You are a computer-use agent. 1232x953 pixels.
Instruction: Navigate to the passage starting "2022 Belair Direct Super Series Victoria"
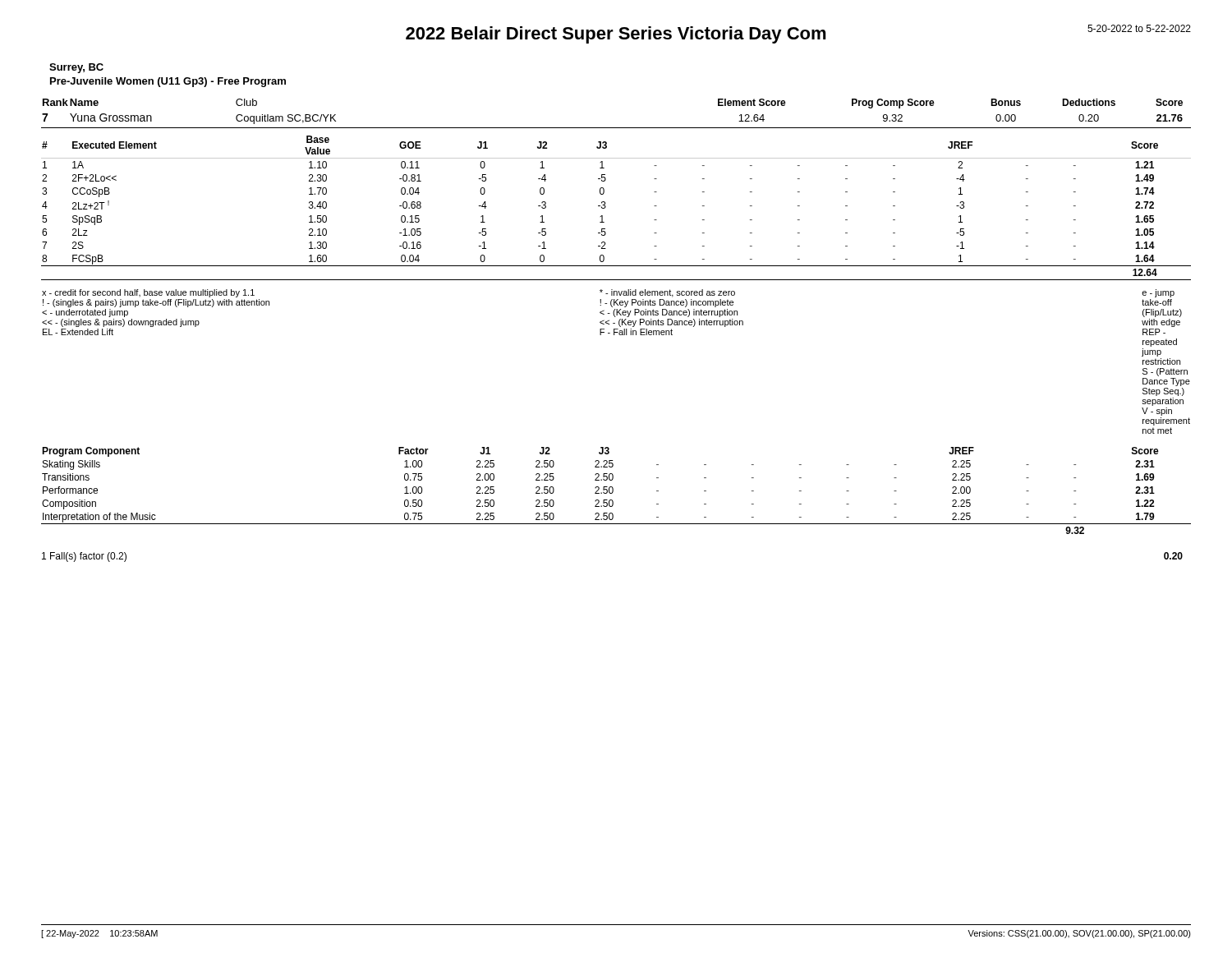tap(616, 33)
